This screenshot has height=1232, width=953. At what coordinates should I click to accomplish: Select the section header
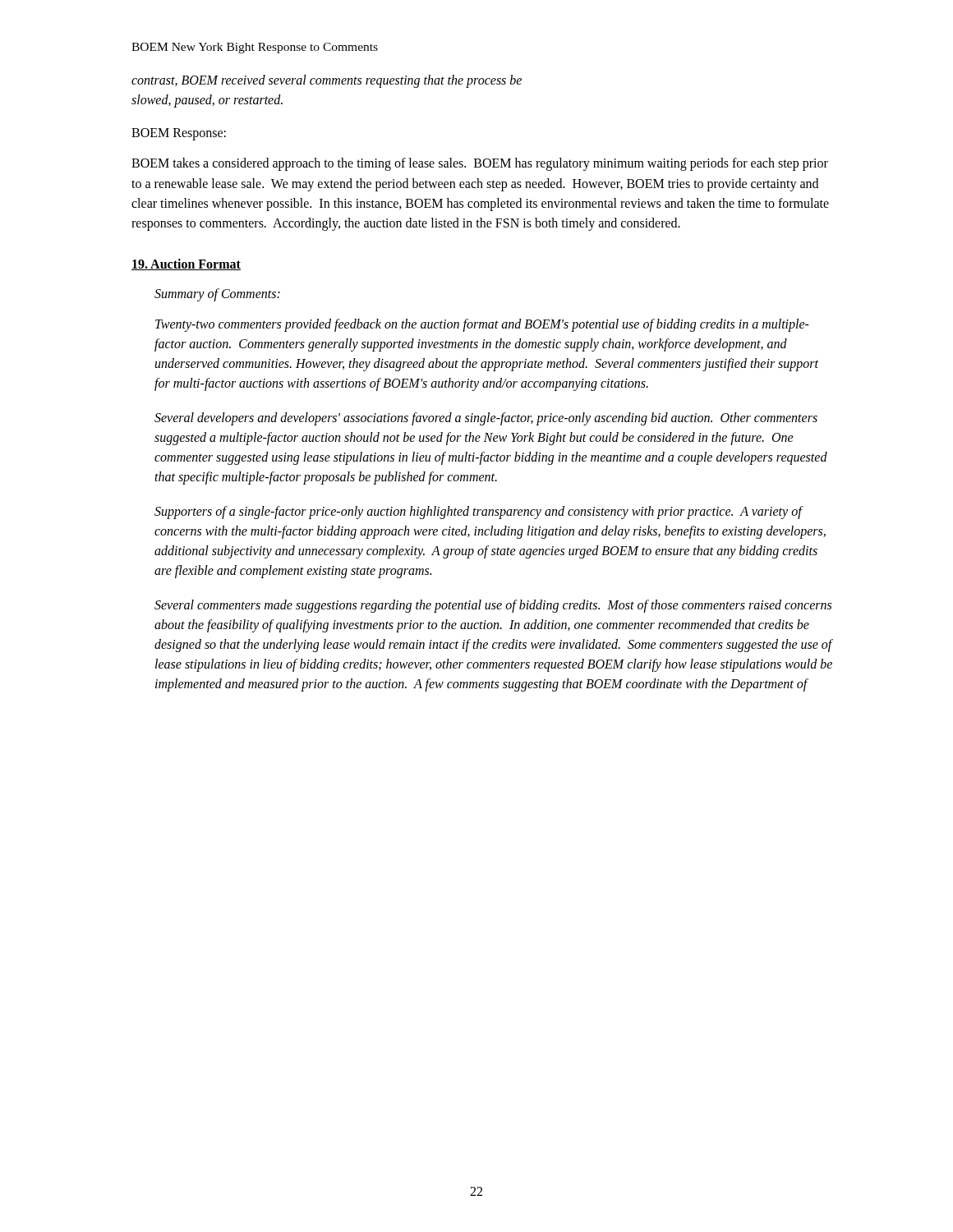[x=186, y=264]
